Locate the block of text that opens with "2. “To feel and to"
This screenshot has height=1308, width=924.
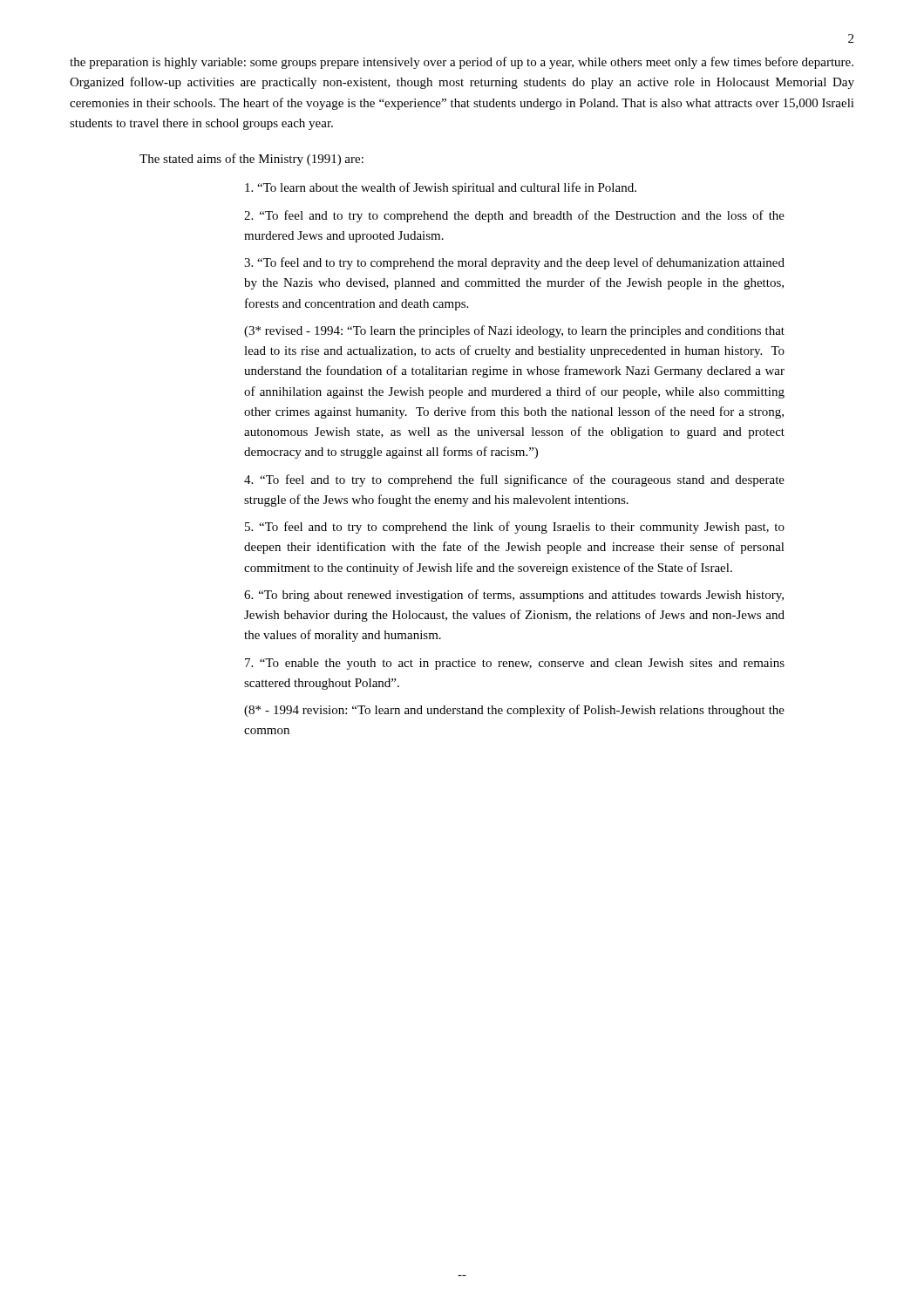tap(514, 225)
